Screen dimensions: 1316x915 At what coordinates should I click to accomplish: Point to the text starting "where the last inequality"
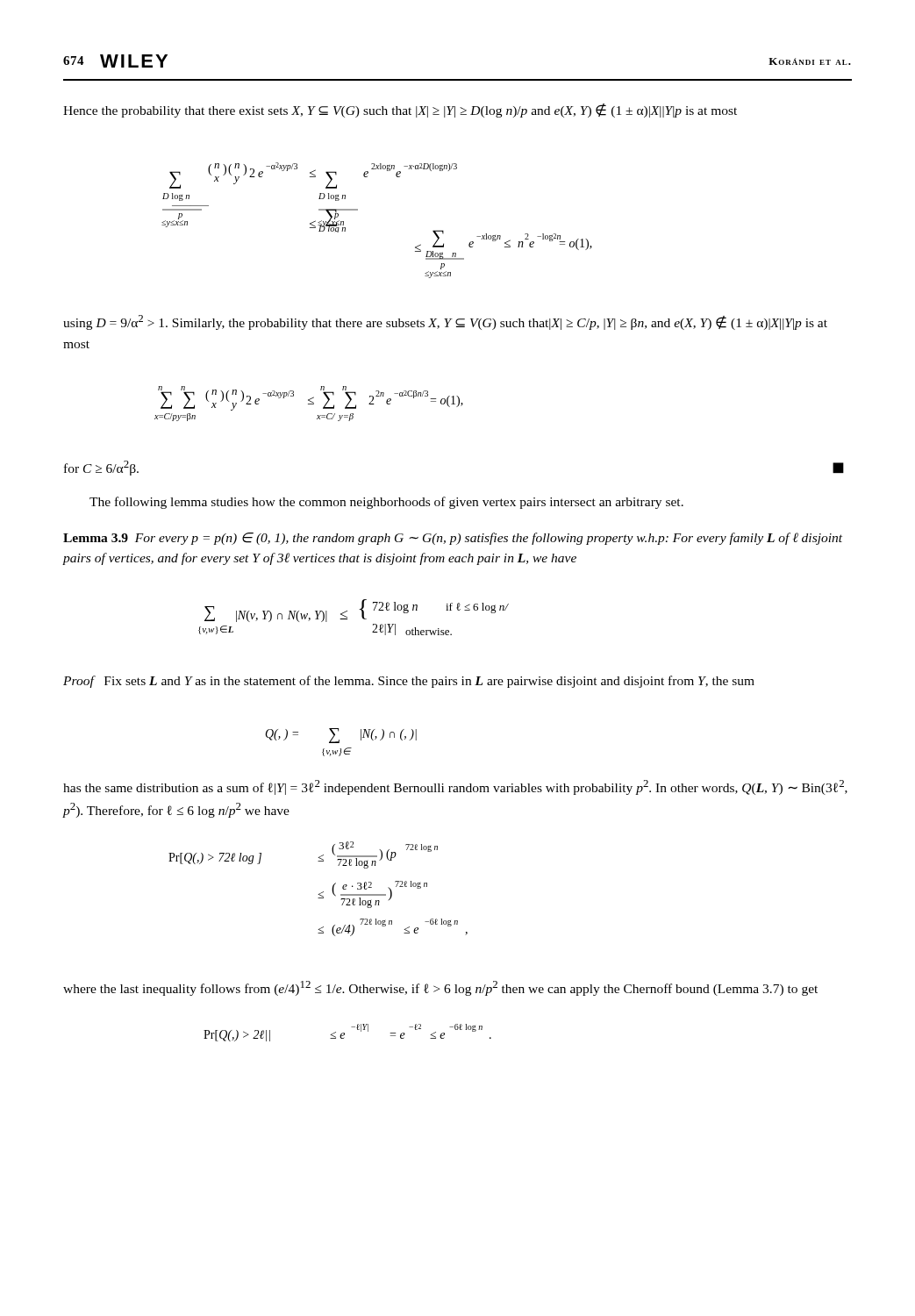tap(441, 986)
